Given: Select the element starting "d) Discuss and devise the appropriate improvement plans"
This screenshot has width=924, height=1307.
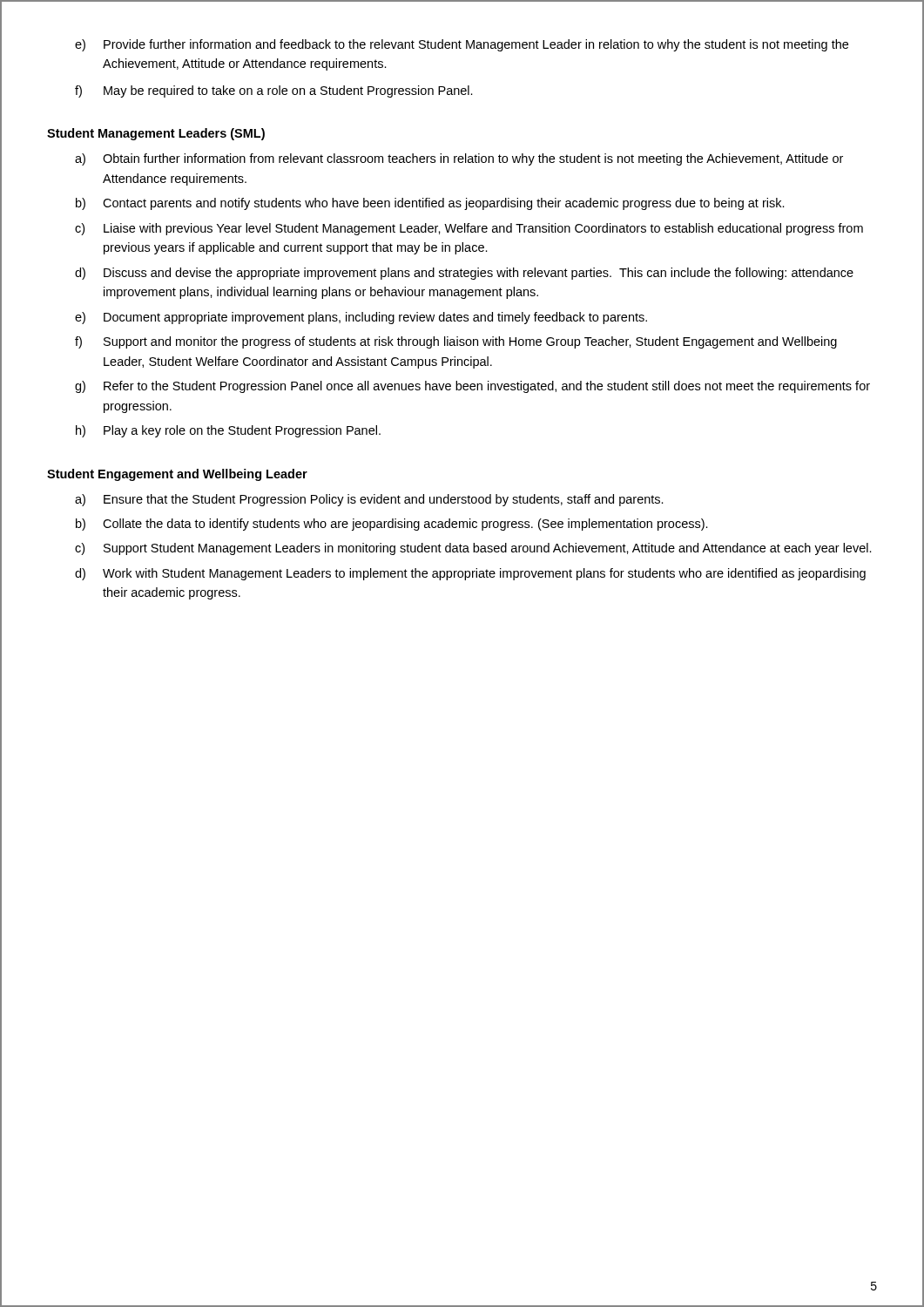Looking at the screenshot, I should pyautogui.click(x=476, y=283).
